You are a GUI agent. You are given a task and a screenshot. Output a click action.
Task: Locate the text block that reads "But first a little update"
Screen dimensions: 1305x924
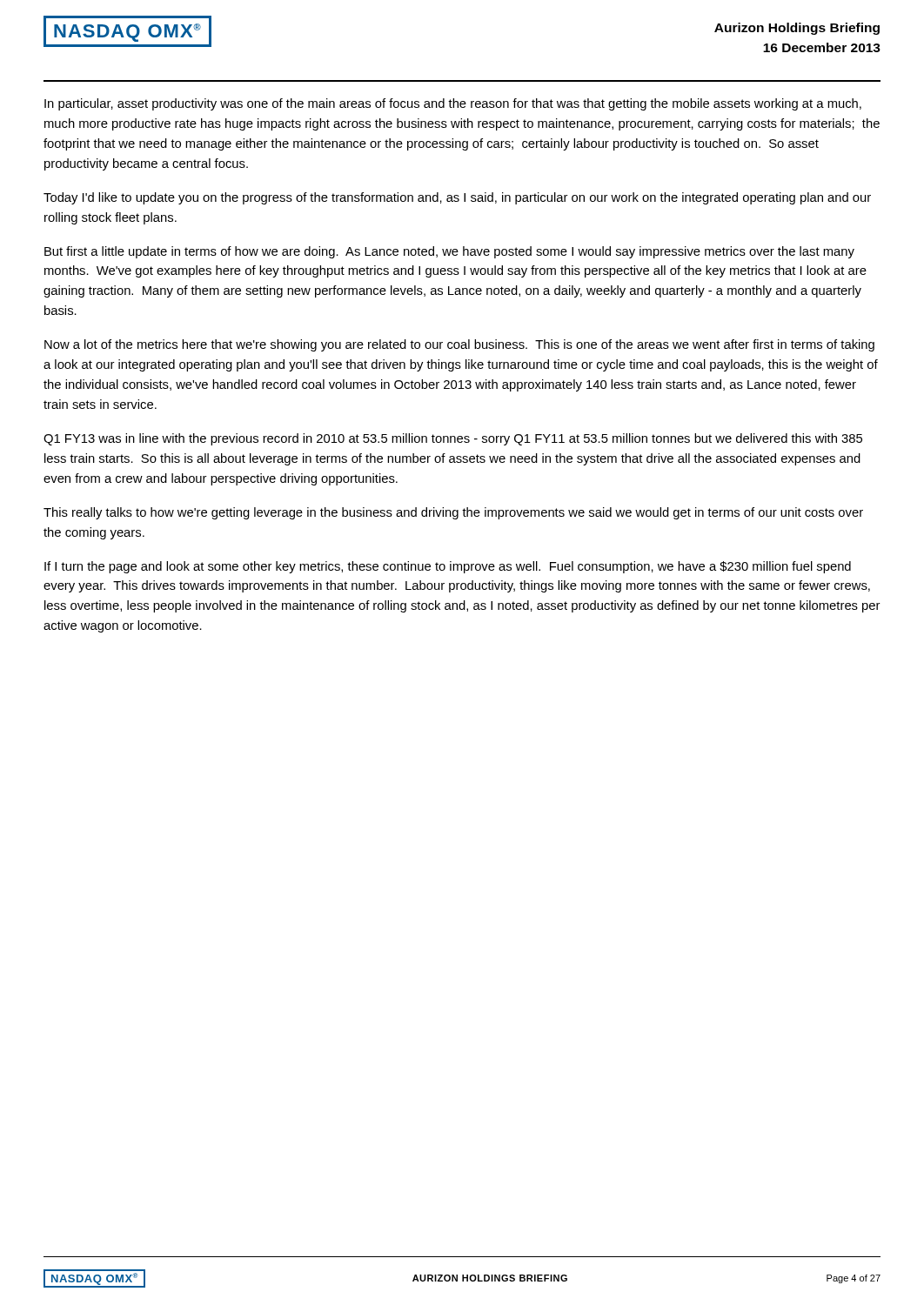[x=455, y=281]
